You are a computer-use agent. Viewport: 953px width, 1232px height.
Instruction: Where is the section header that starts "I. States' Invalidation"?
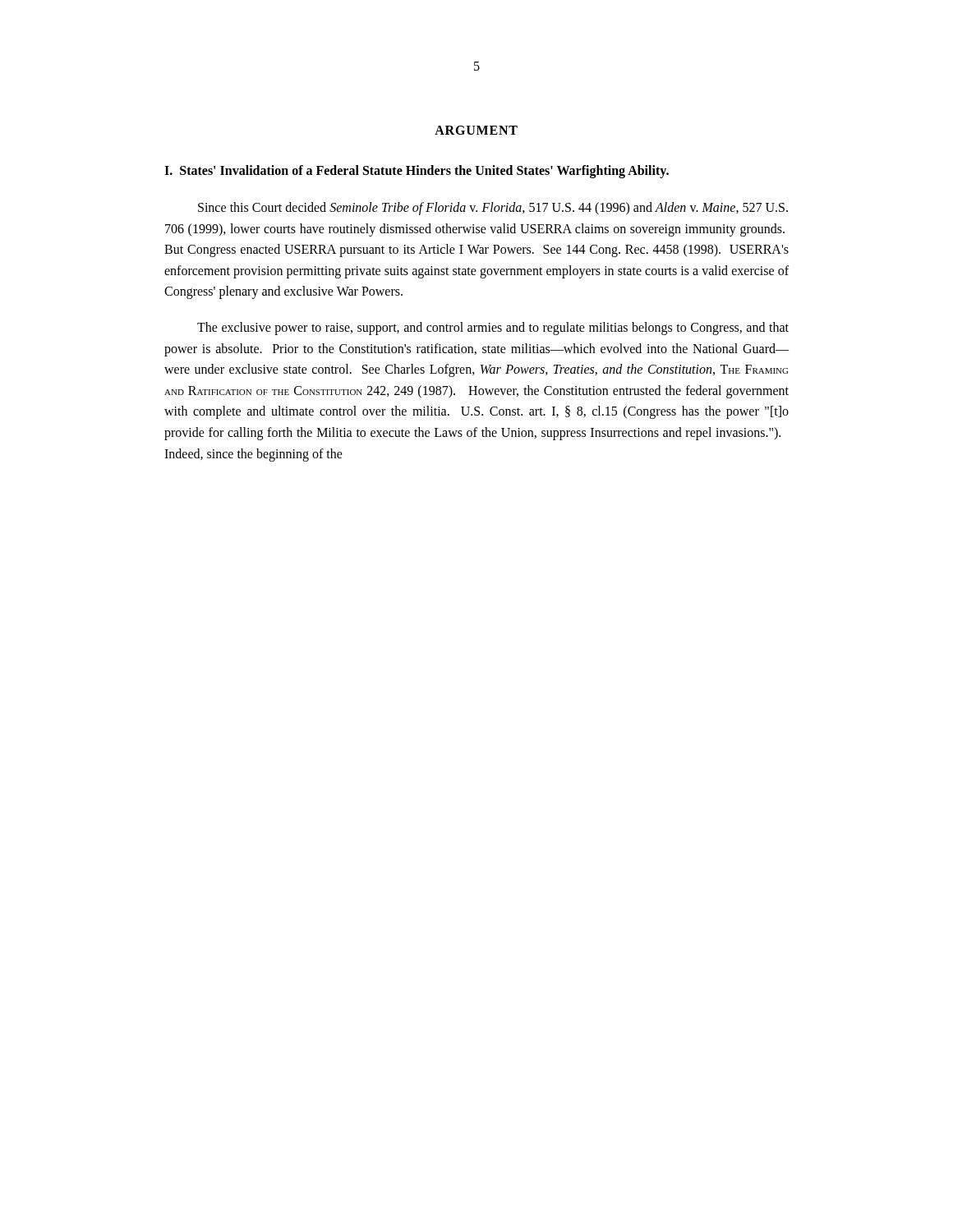(x=417, y=170)
